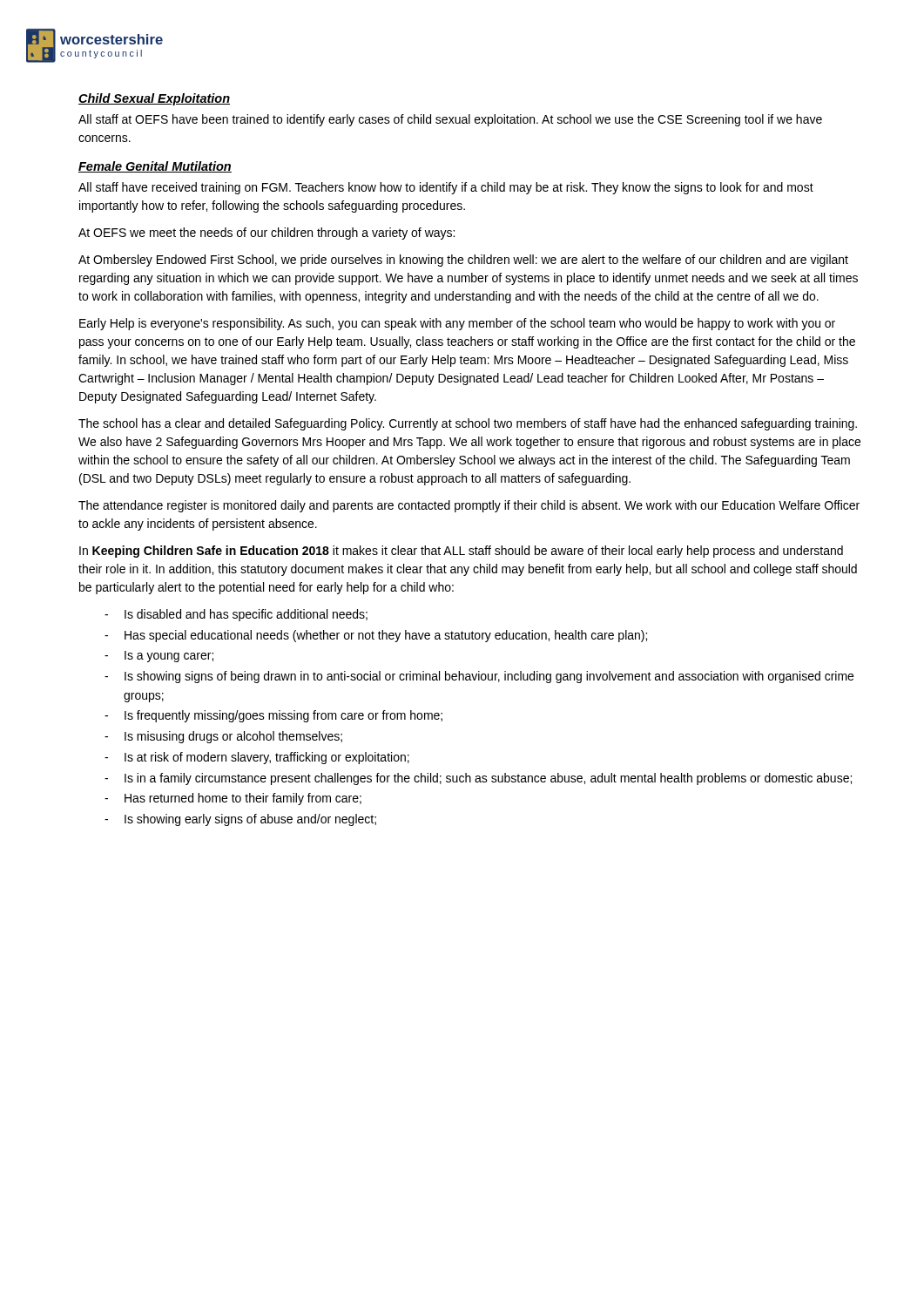924x1307 pixels.
Task: Click on the text starting "All staff at OEFS have been trained to"
Action: (x=450, y=129)
